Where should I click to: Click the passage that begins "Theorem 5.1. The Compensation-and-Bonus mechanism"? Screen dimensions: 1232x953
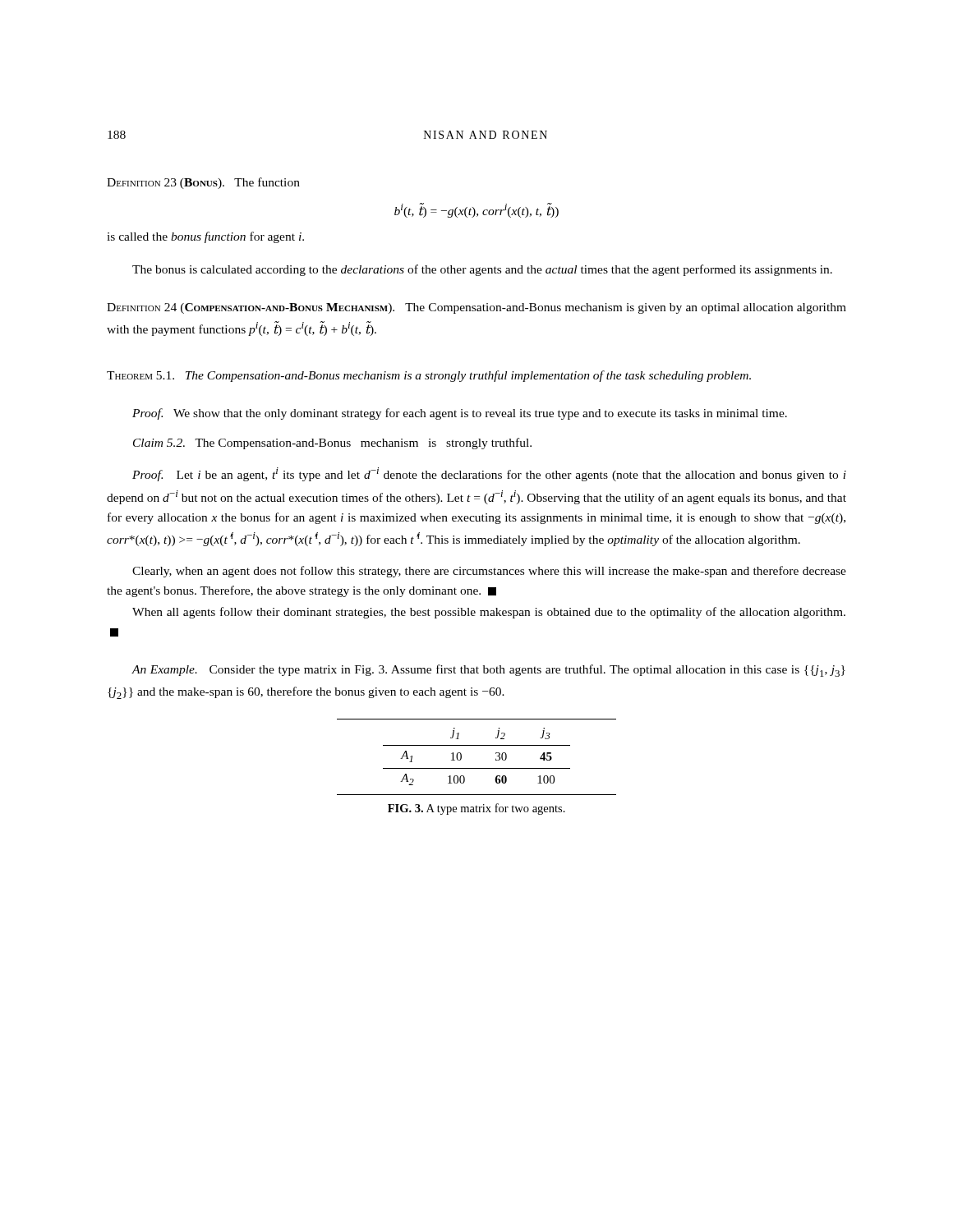429,375
